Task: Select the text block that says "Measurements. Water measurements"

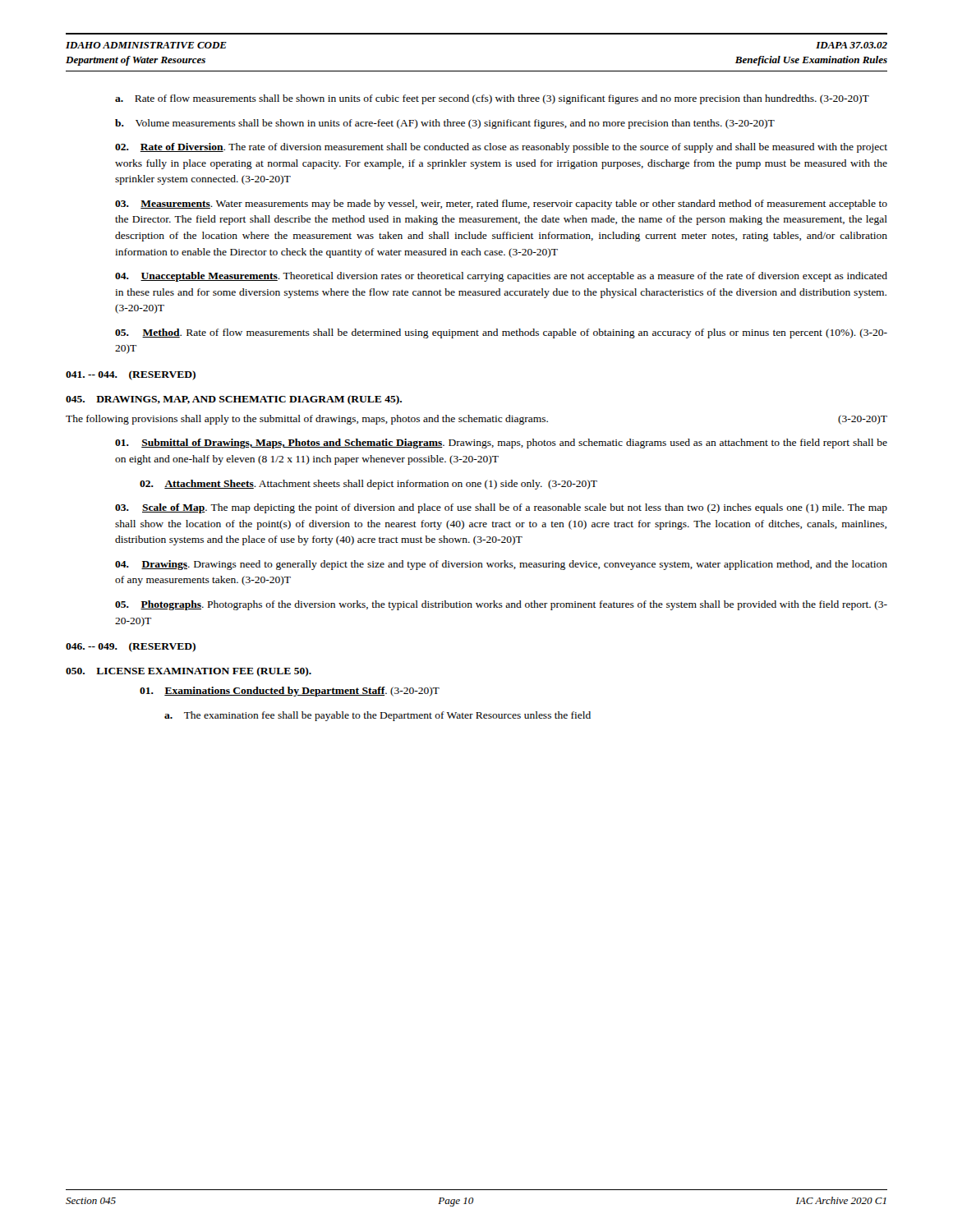Action: pyautogui.click(x=501, y=227)
